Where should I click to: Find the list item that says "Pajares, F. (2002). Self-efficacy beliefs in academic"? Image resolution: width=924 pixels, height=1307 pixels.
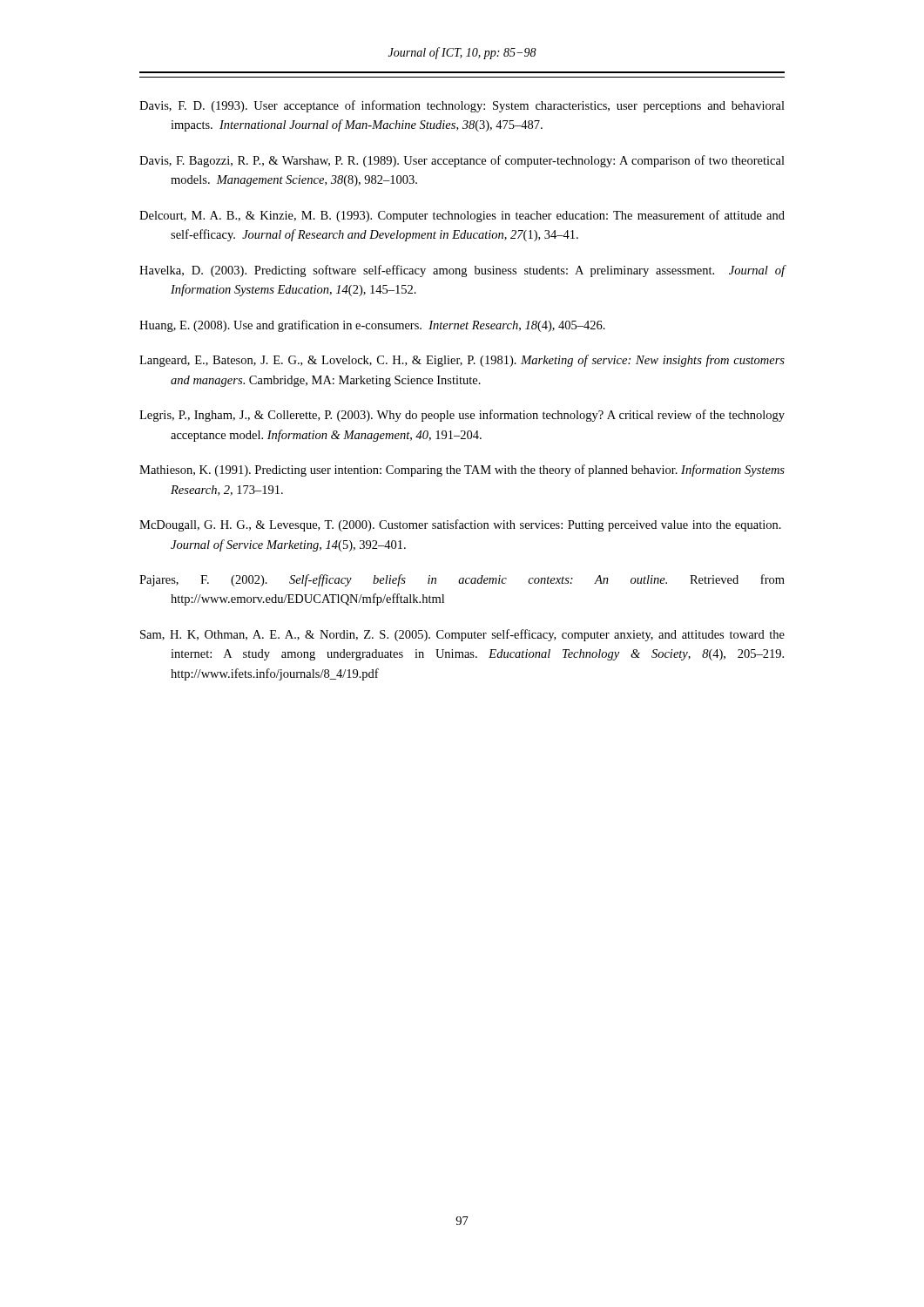click(462, 589)
